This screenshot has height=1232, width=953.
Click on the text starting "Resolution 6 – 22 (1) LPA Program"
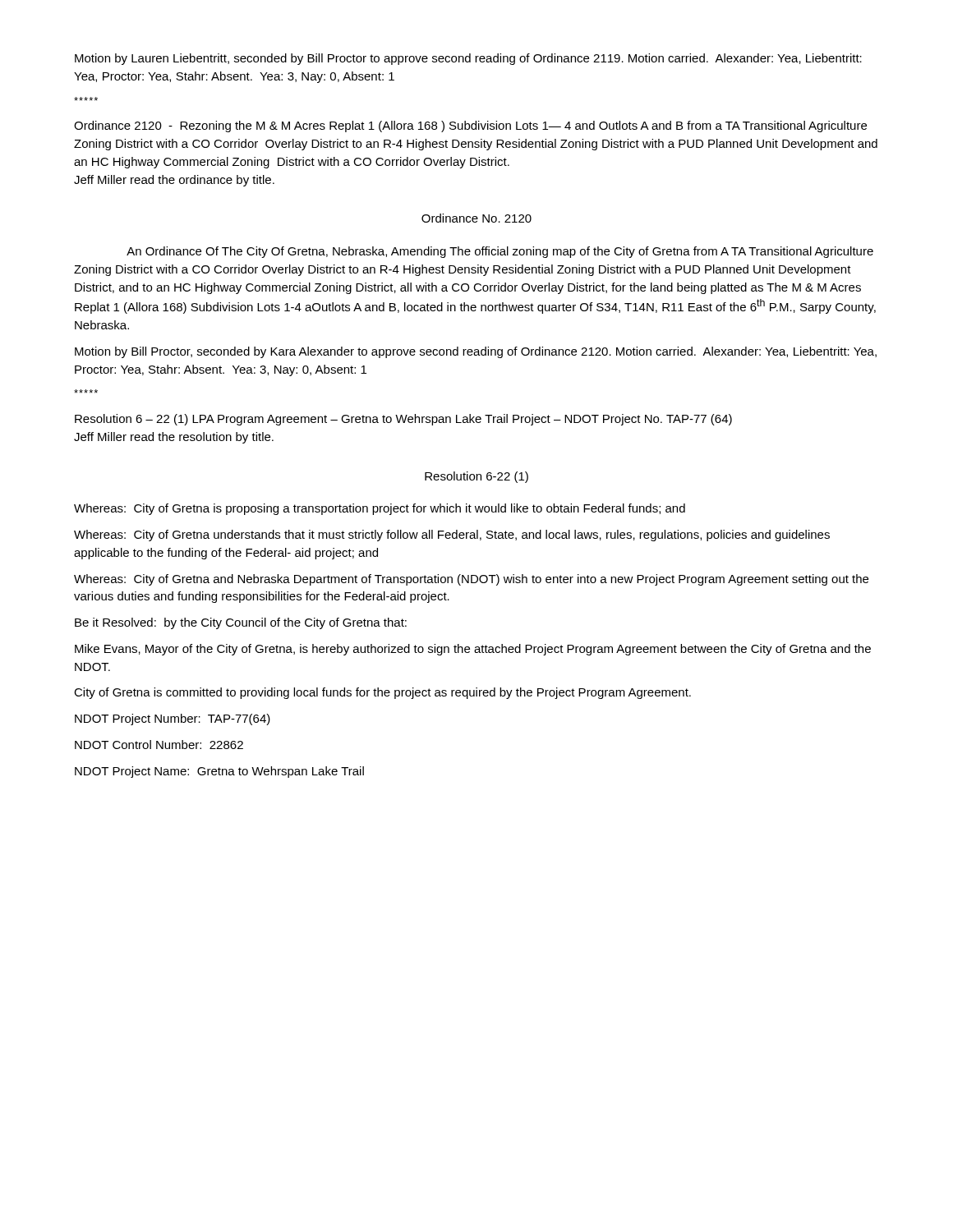pos(403,428)
